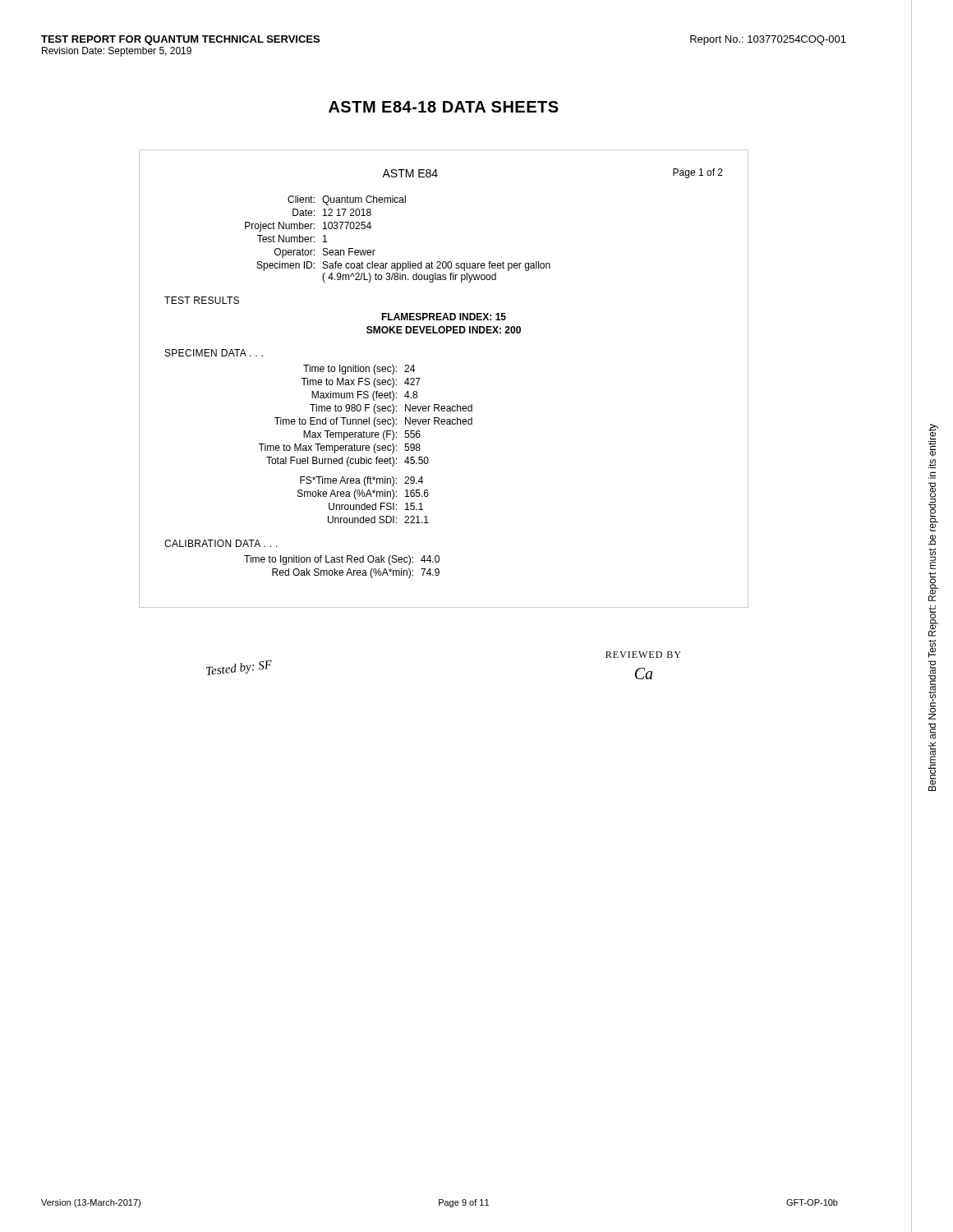953x1232 pixels.
Task: Select the text block containing "Time to Ignition of Last Red"
Action: 444,566
